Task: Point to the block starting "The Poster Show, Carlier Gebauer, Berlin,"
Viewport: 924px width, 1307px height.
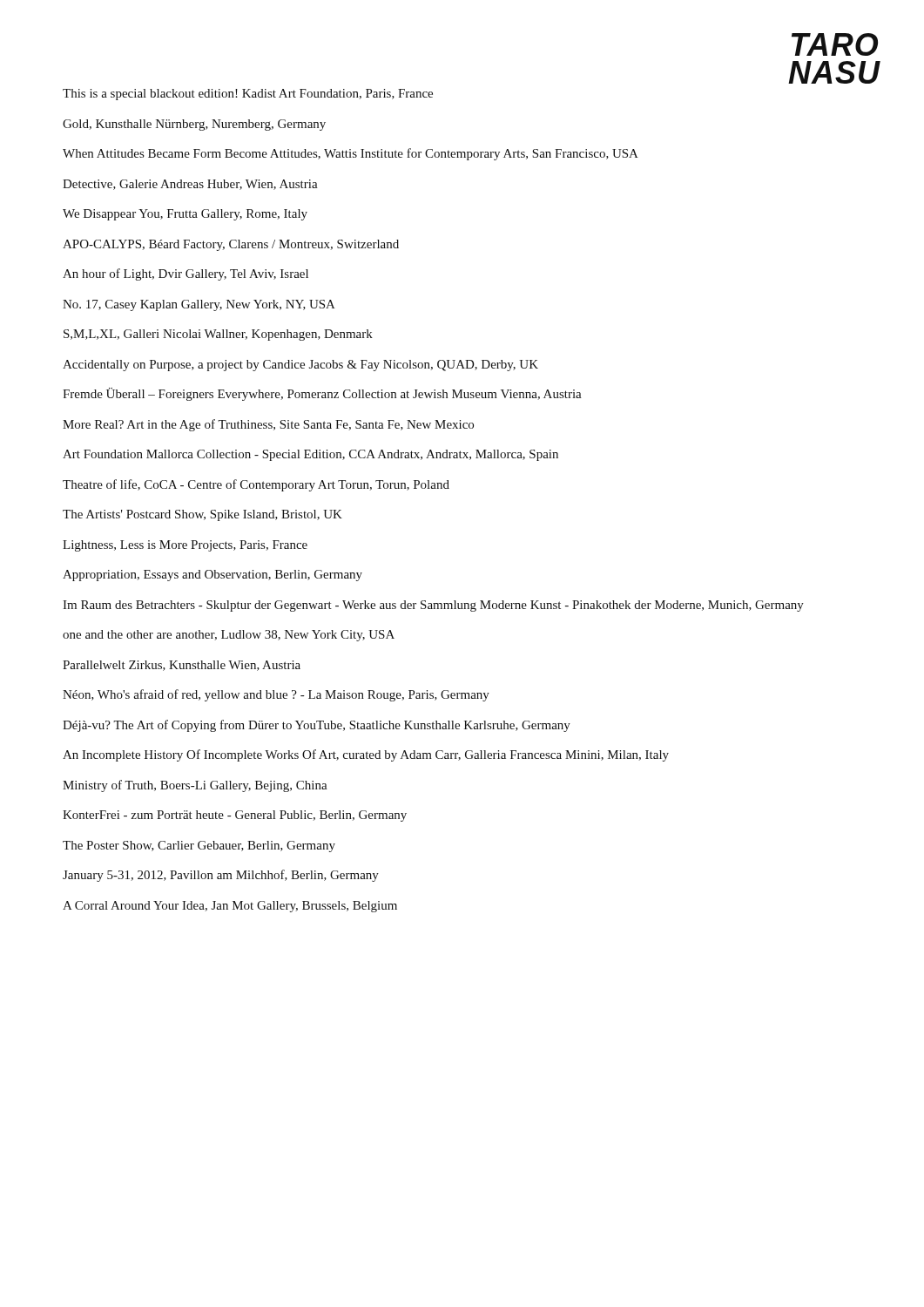Action: point(199,845)
